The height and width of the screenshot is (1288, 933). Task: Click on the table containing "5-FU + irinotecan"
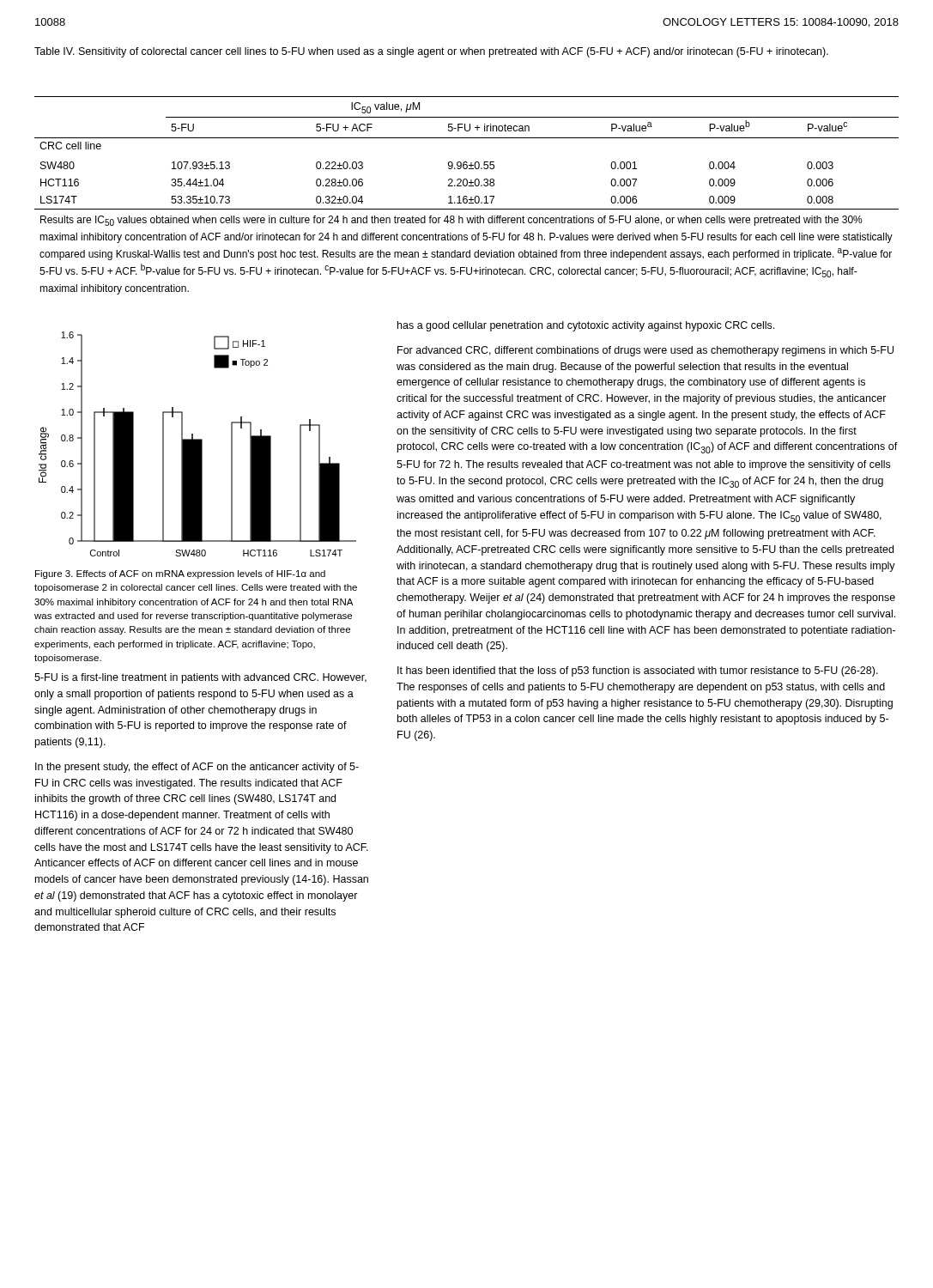466,197
